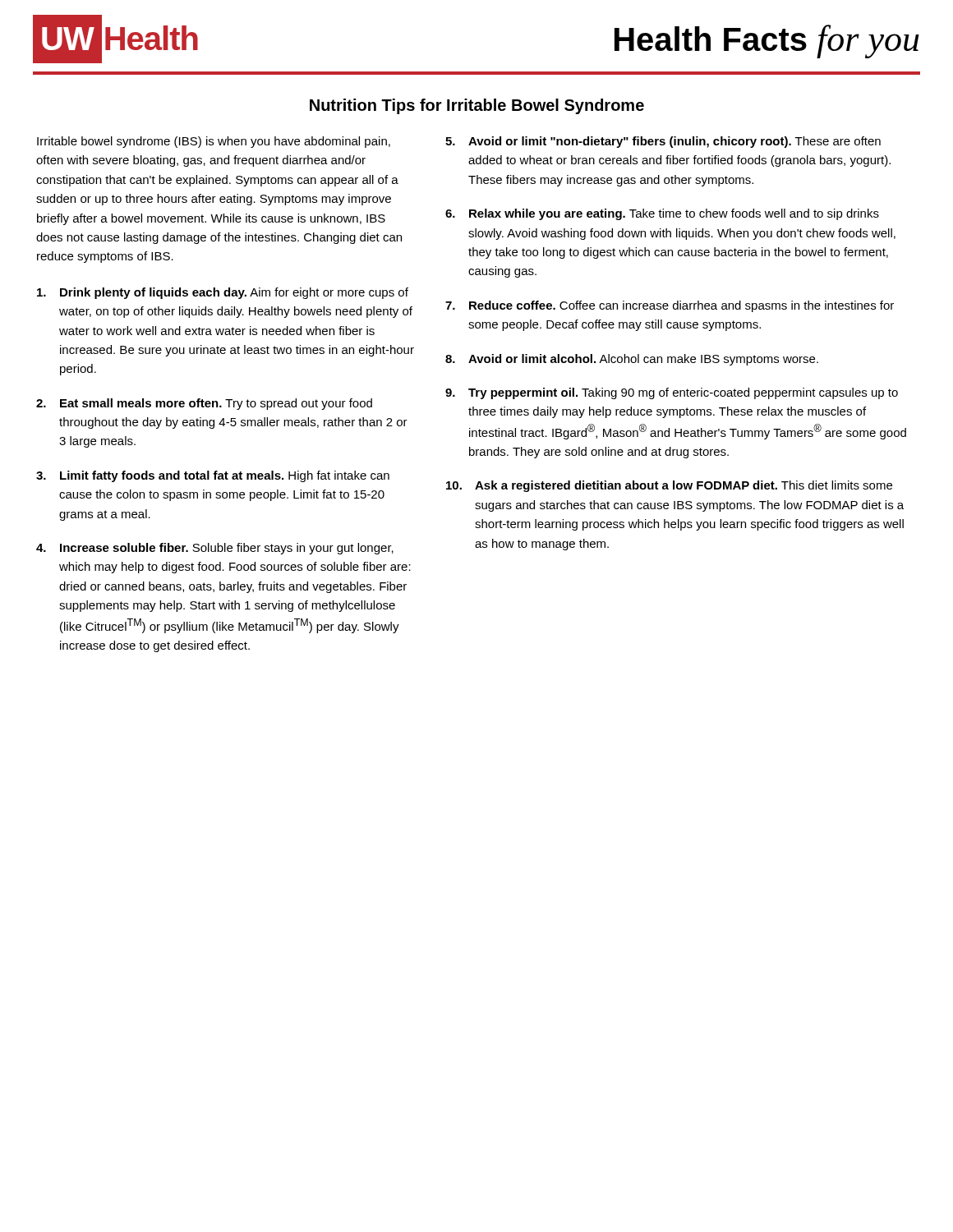Locate the block starting "5. Avoid or limit "non-dietary" fibers"

pyautogui.click(x=681, y=160)
